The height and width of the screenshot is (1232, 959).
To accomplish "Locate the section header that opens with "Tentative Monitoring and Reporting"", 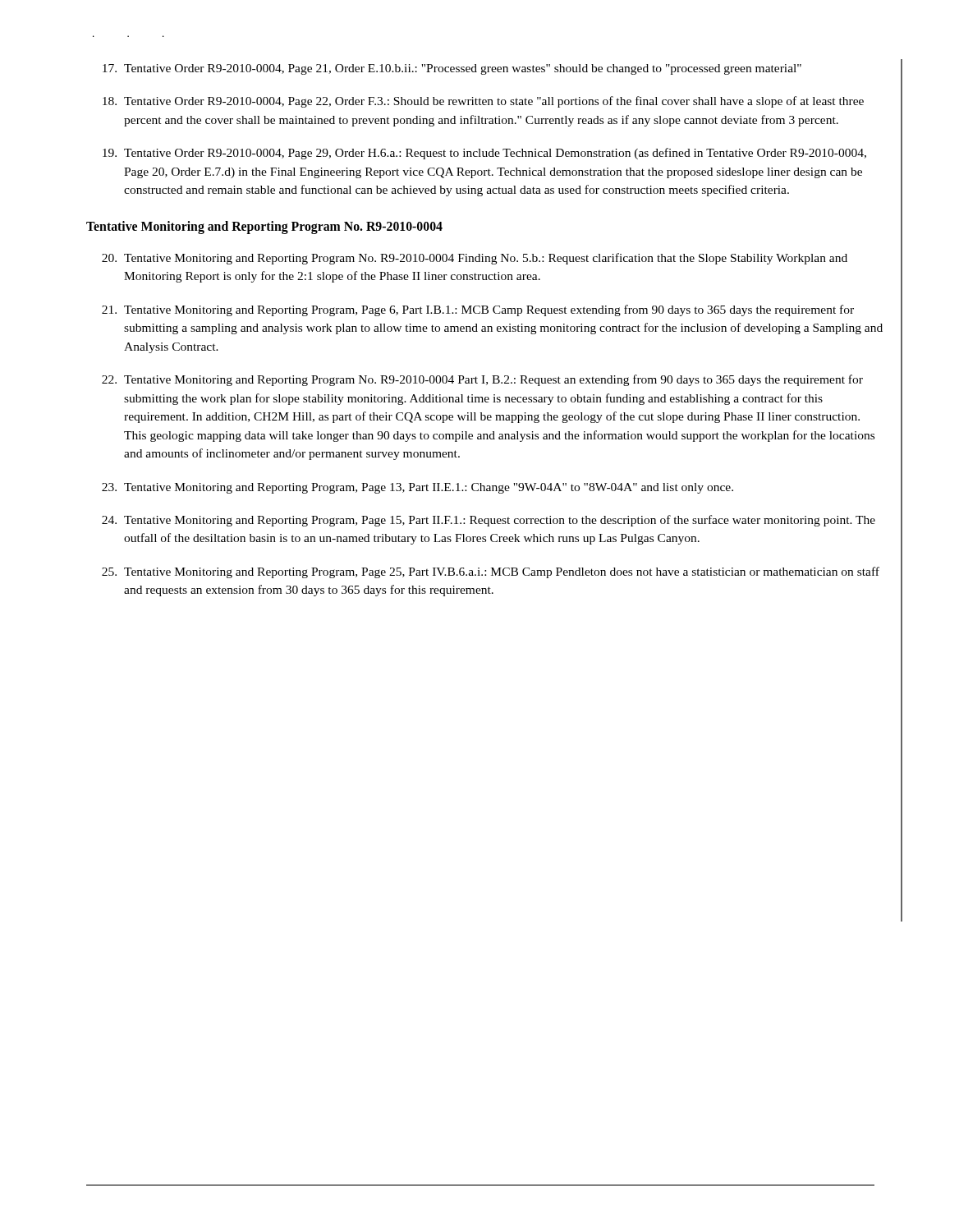I will [x=264, y=226].
